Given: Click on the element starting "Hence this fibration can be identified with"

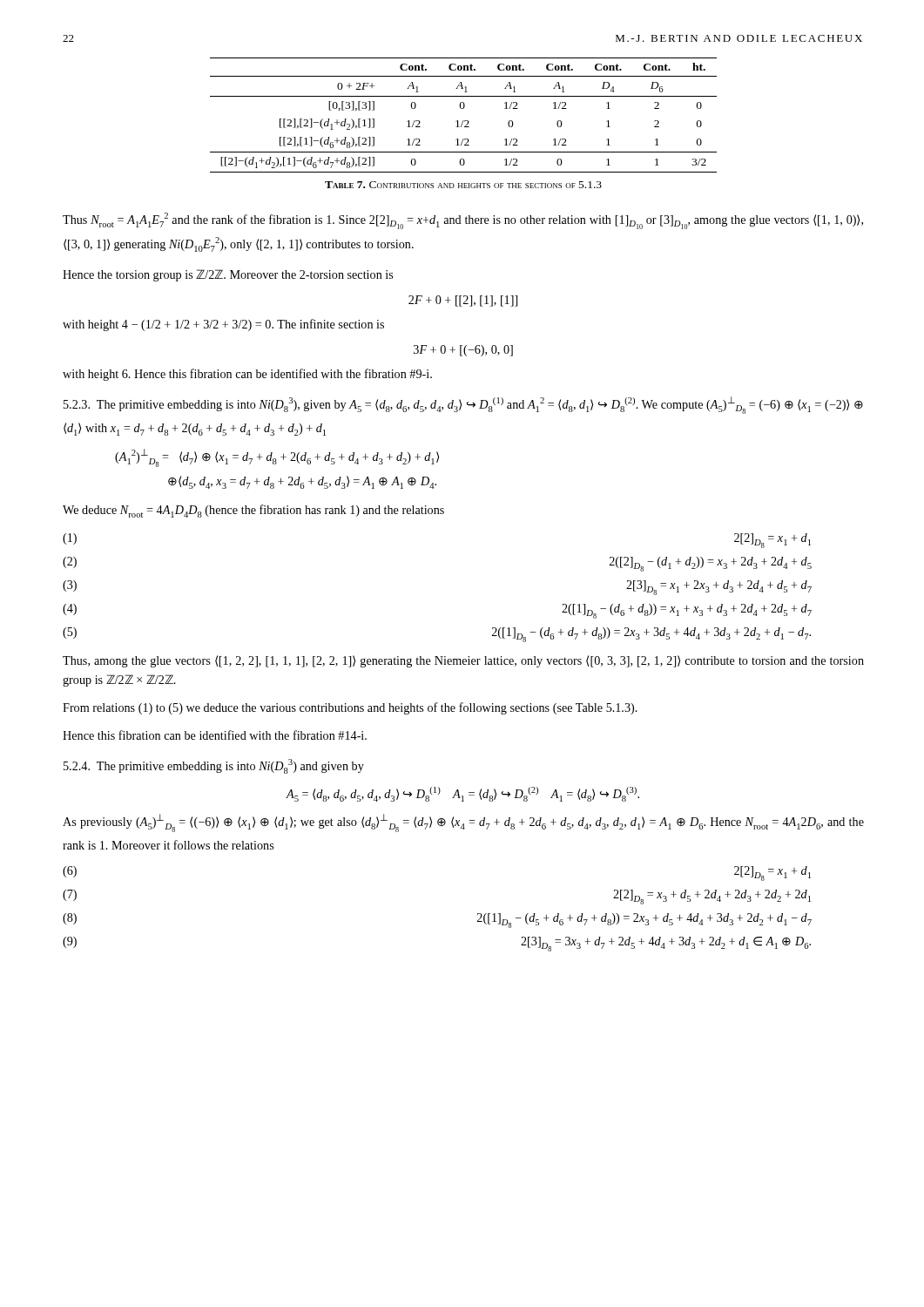Looking at the screenshot, I should click(215, 735).
